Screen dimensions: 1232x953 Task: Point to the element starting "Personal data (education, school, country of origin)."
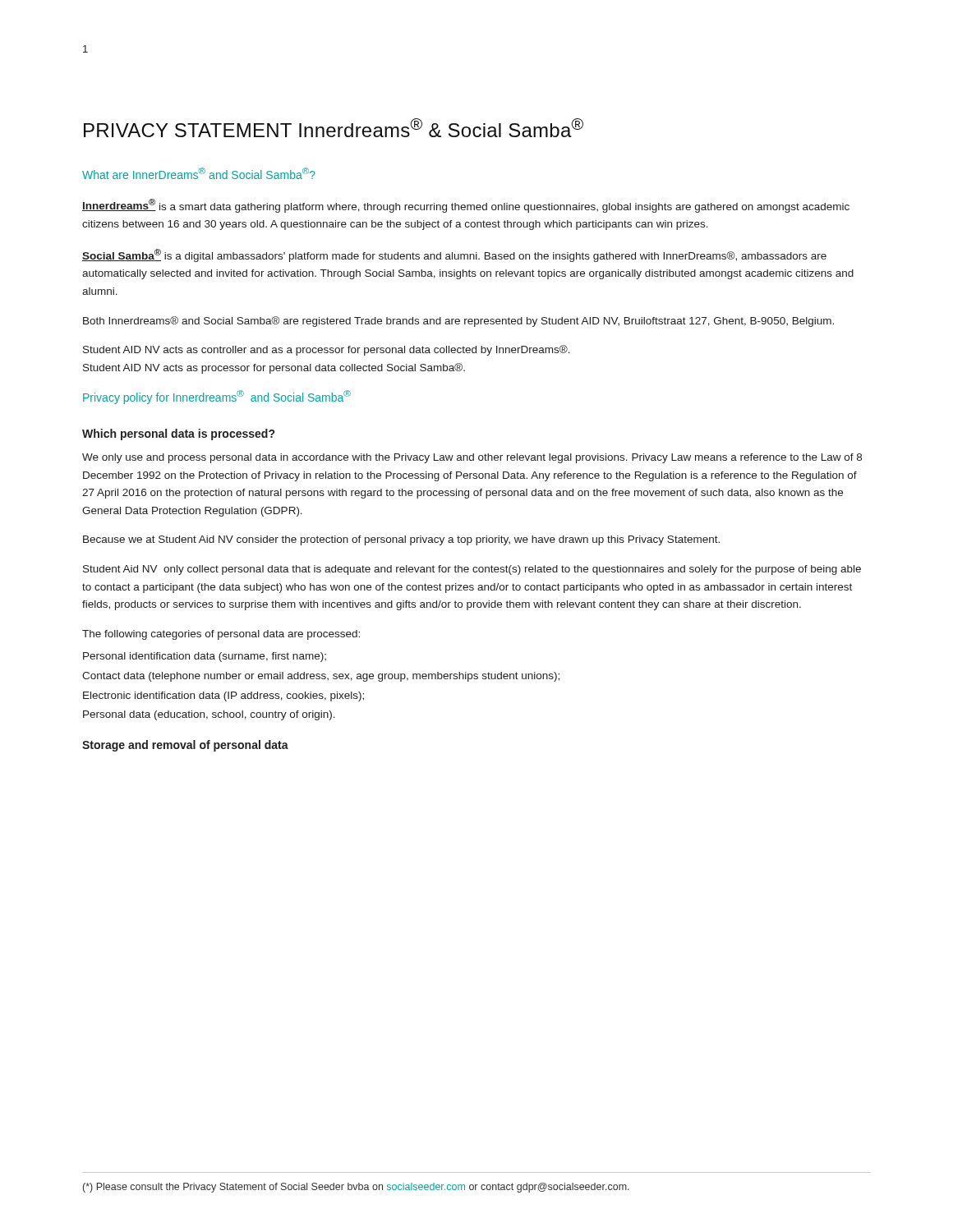tap(209, 714)
